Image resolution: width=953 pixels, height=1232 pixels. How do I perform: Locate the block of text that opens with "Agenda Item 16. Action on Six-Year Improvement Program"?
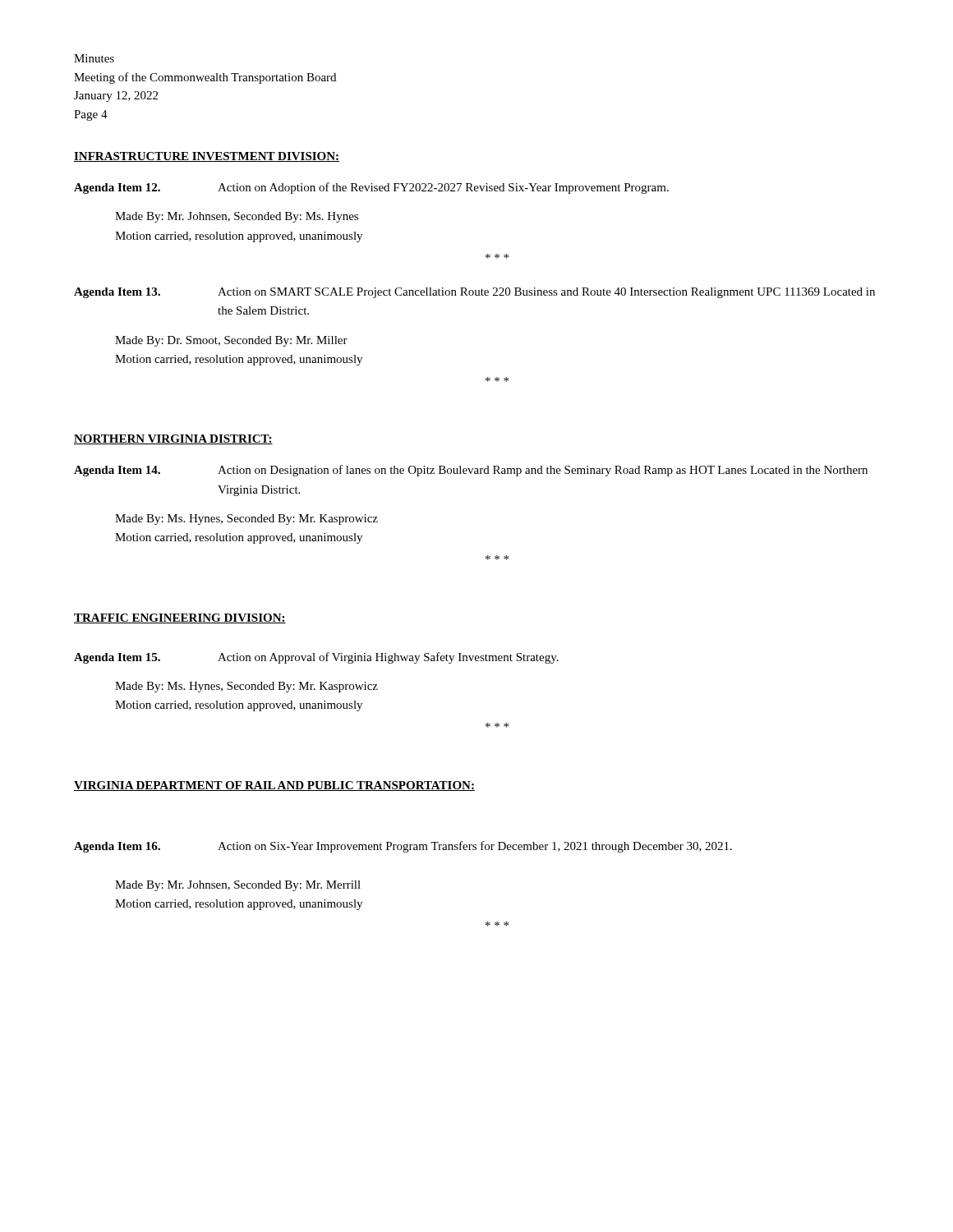click(x=403, y=847)
